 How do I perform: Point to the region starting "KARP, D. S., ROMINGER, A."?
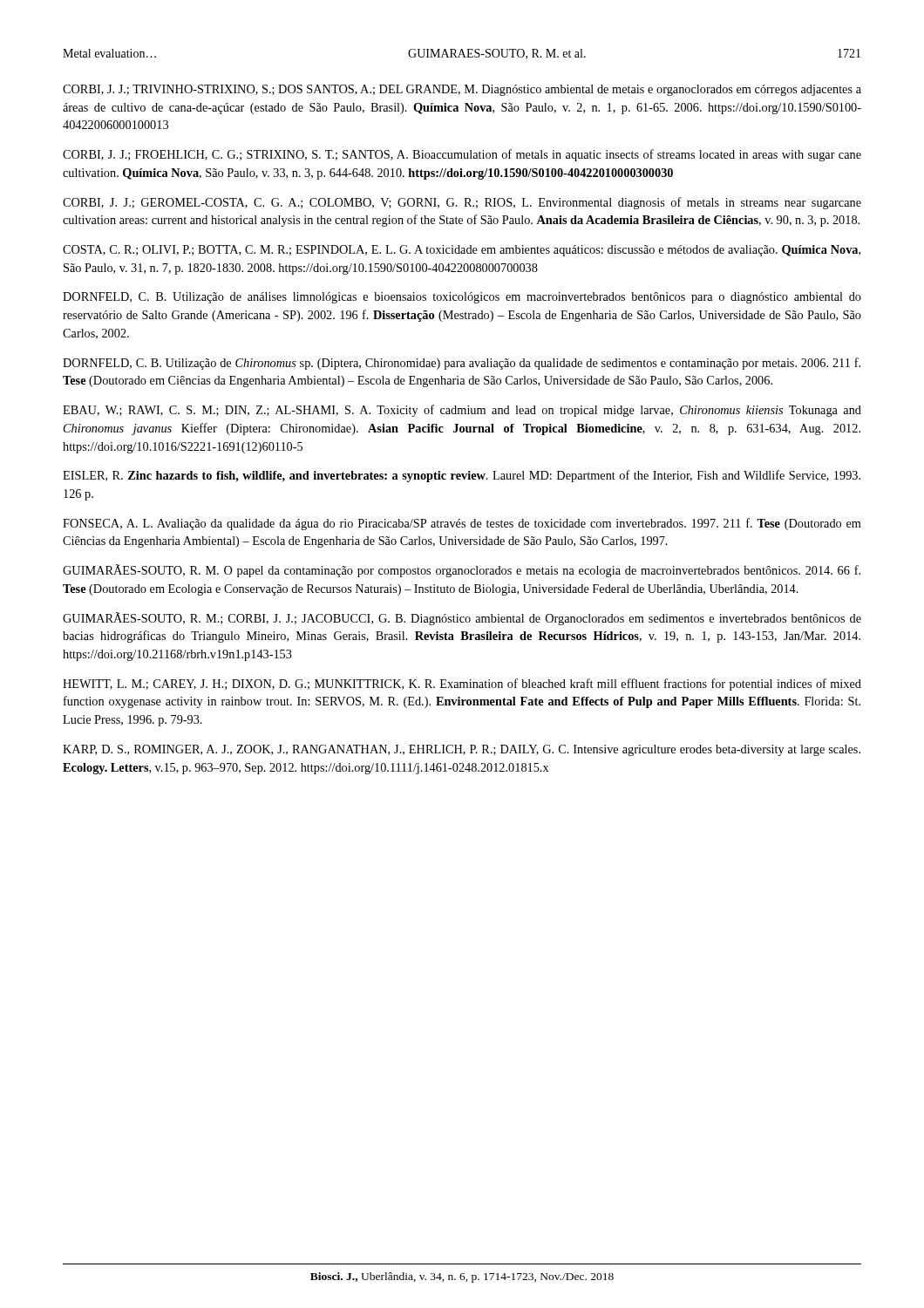[x=462, y=758]
